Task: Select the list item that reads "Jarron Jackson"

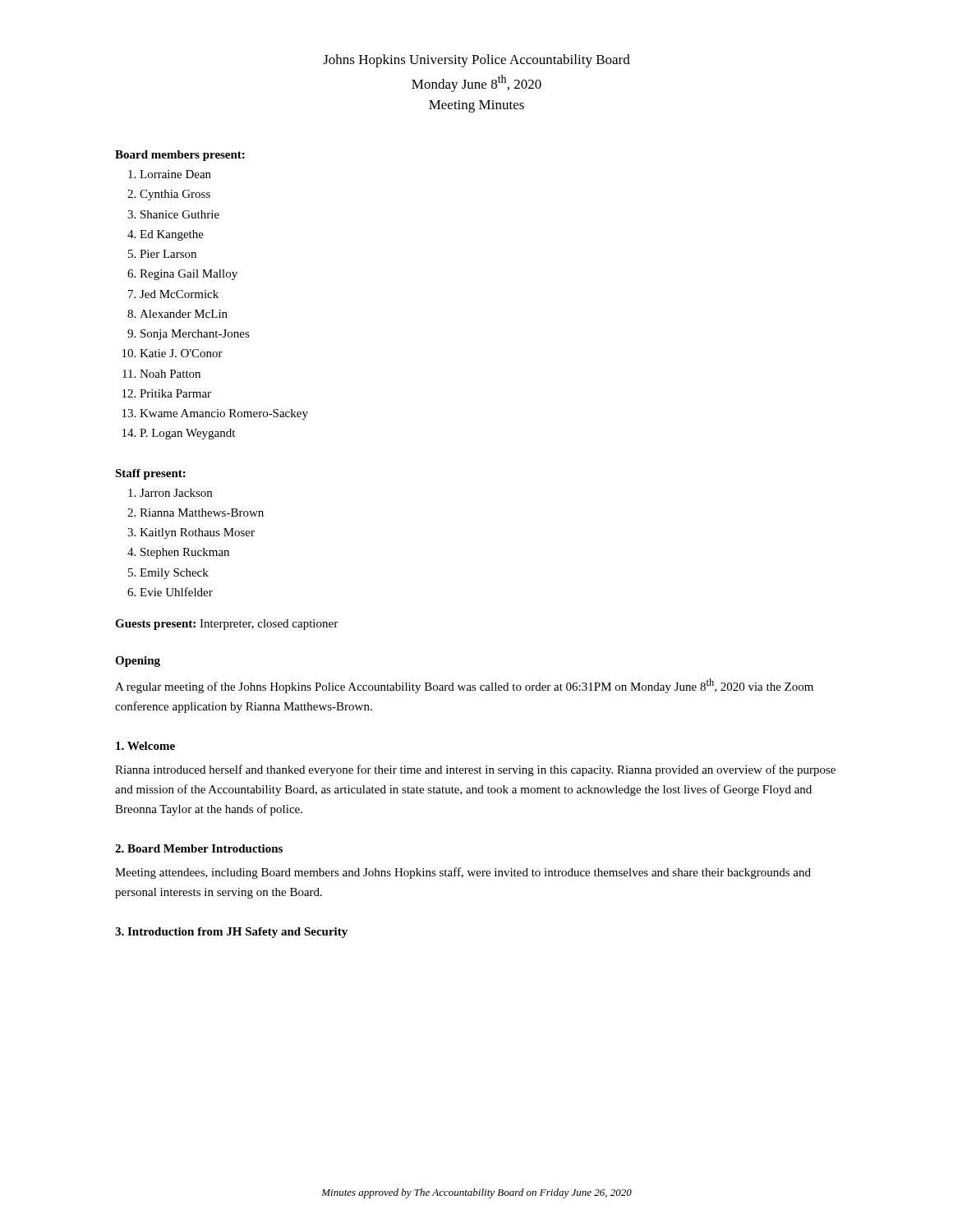Action: pyautogui.click(x=176, y=493)
